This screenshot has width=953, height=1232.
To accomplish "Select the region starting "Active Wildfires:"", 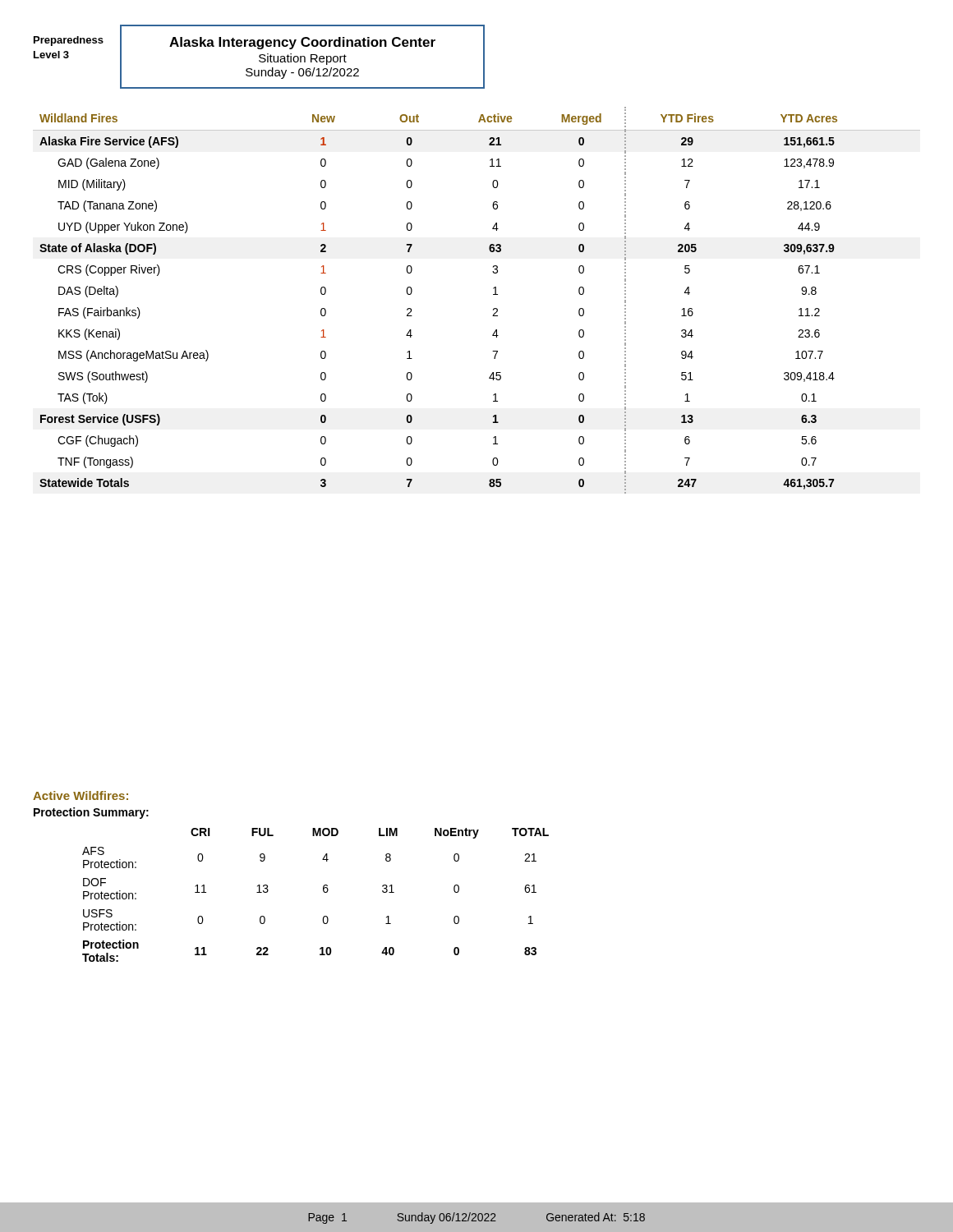I will [81, 795].
